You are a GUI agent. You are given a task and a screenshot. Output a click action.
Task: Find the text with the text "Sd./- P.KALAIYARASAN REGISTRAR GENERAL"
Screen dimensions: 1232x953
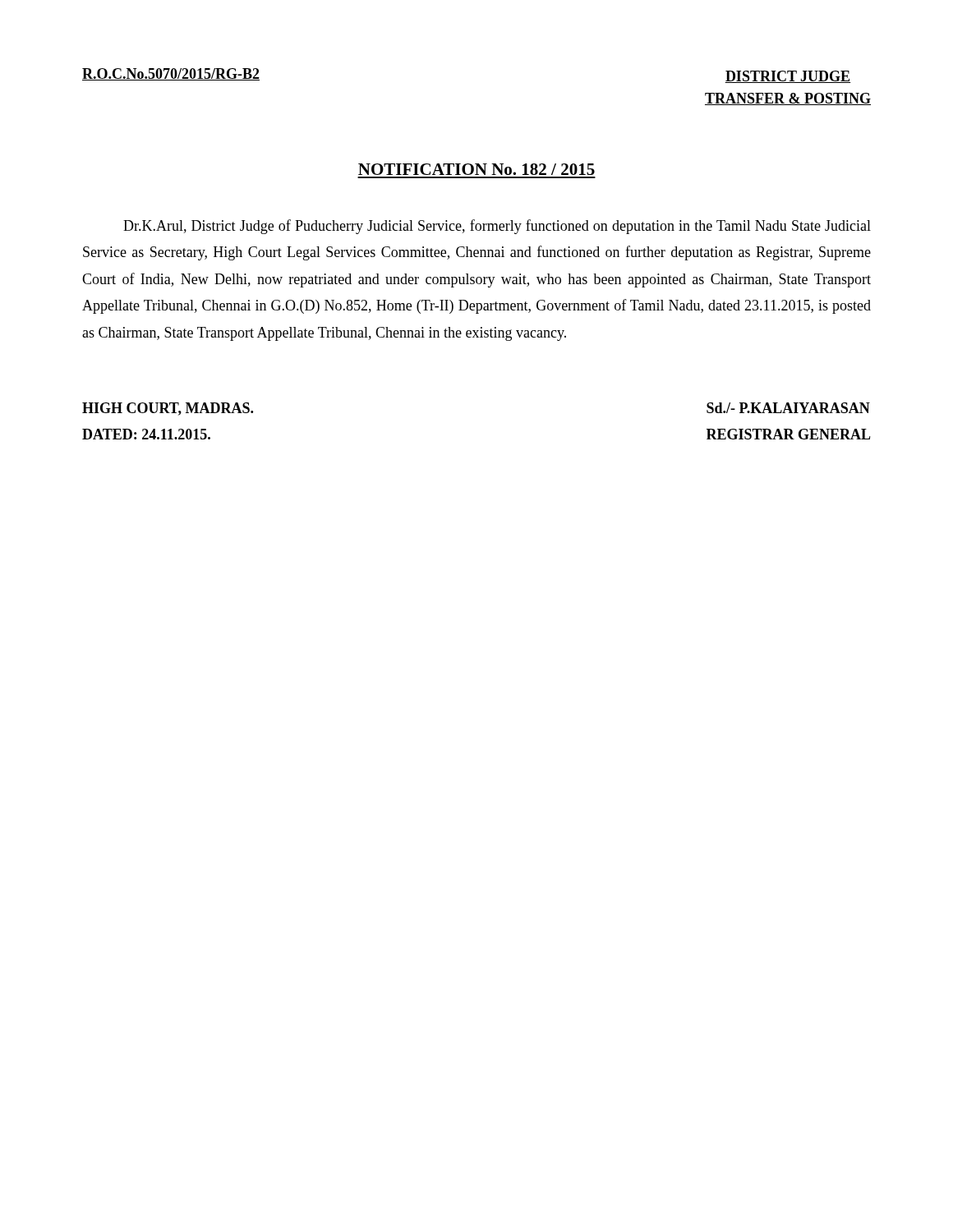tap(788, 421)
